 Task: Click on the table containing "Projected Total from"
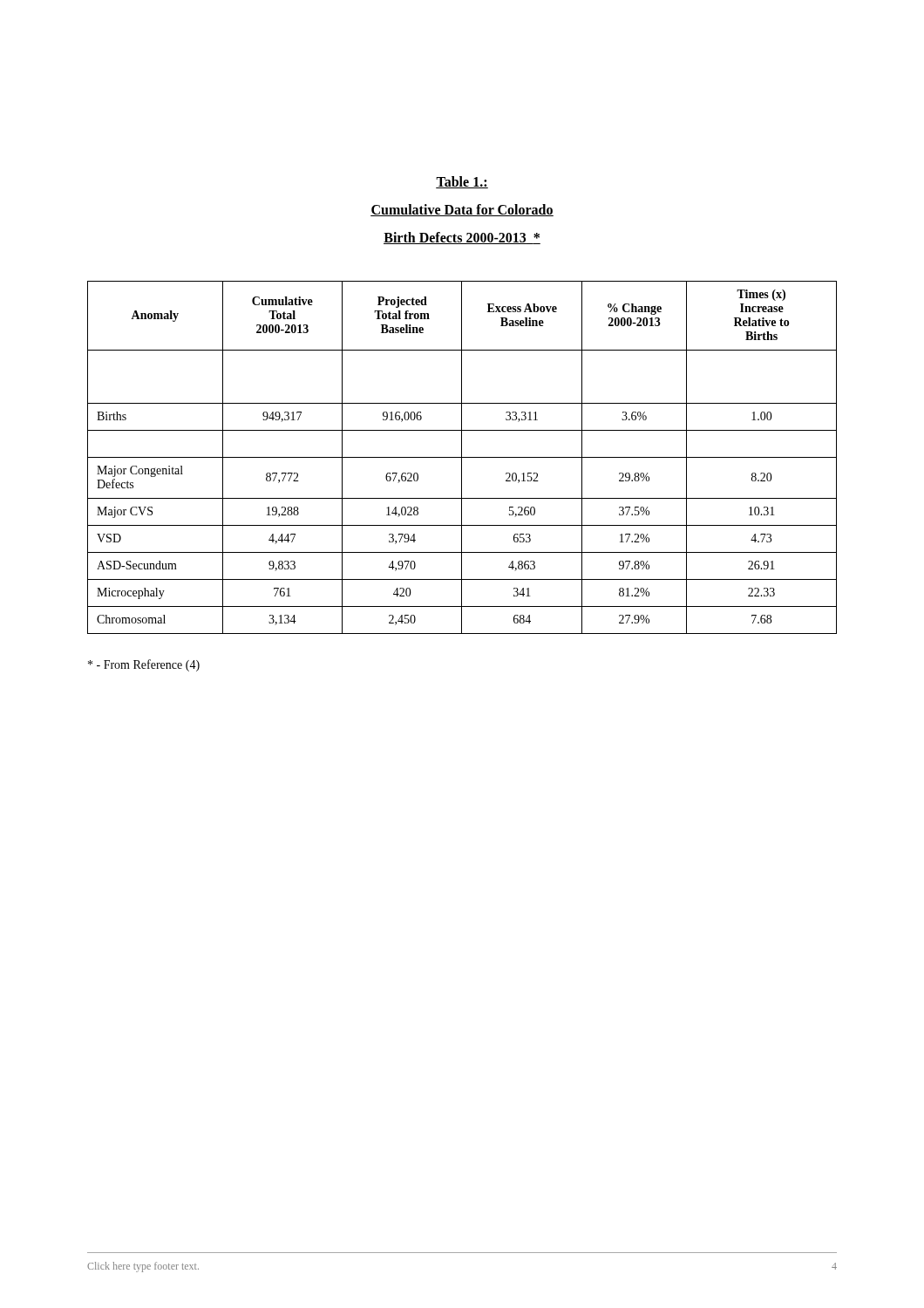click(462, 457)
